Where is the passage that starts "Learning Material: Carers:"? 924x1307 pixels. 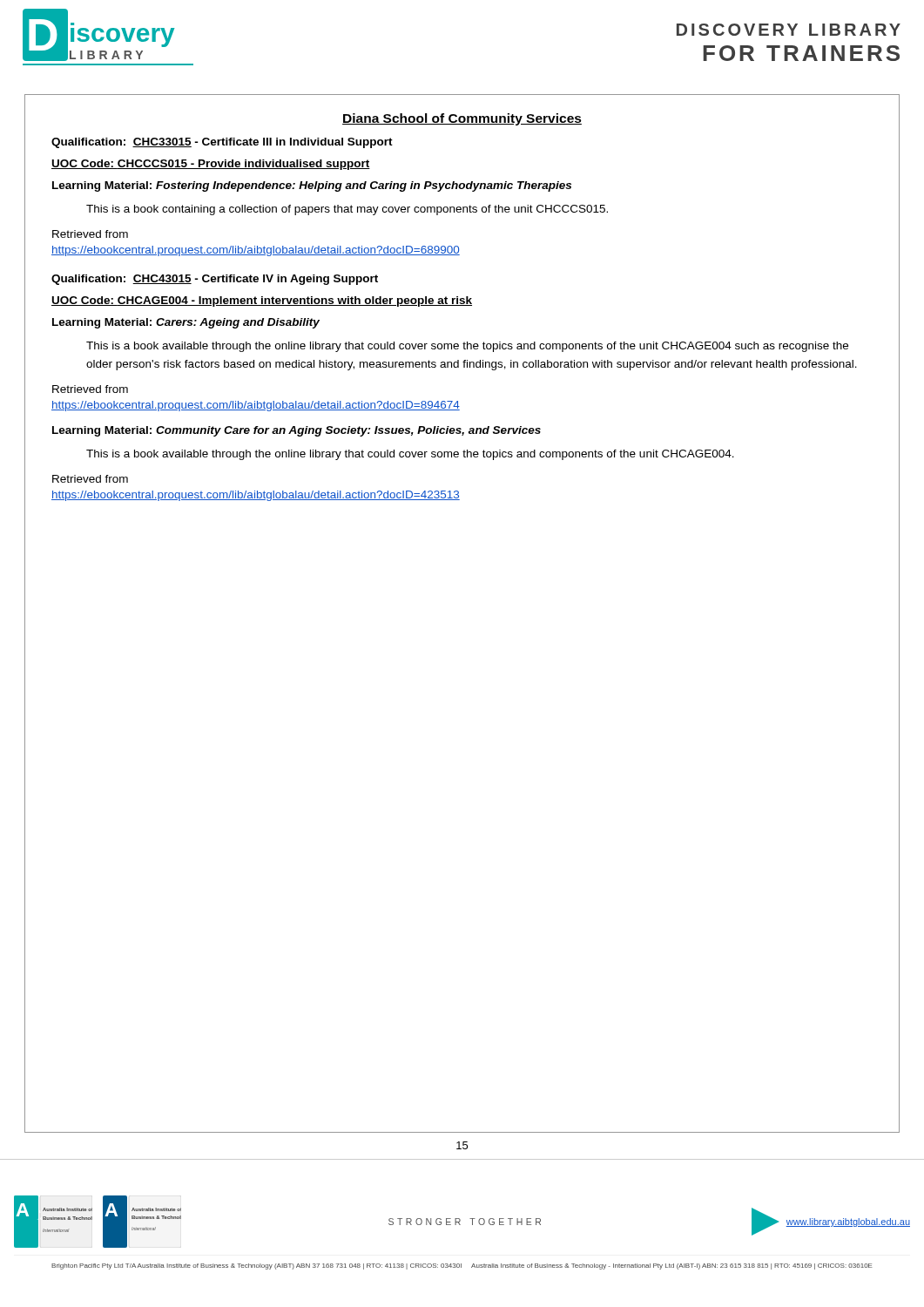(185, 322)
